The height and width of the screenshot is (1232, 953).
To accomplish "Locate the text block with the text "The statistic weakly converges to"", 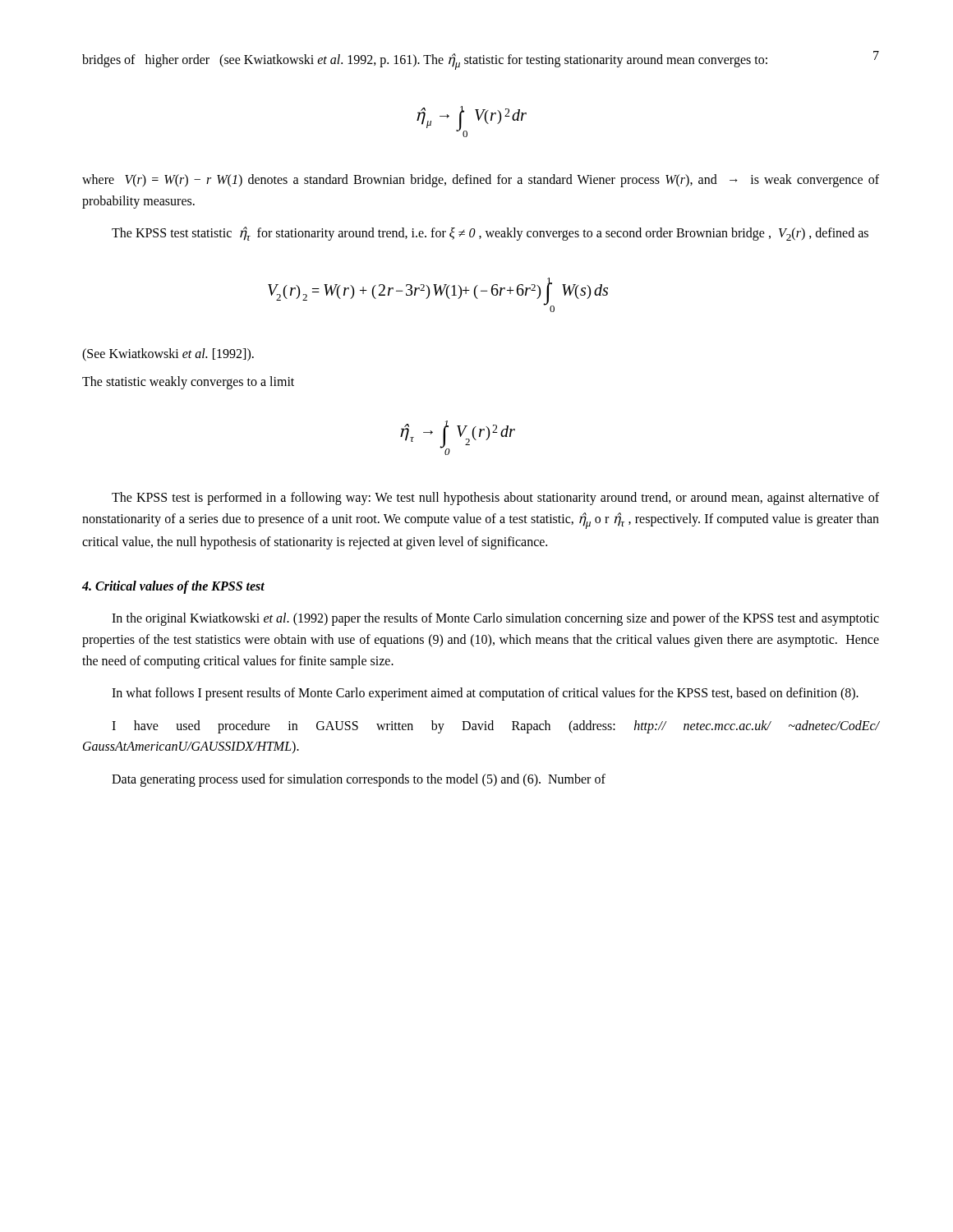I will click(188, 381).
